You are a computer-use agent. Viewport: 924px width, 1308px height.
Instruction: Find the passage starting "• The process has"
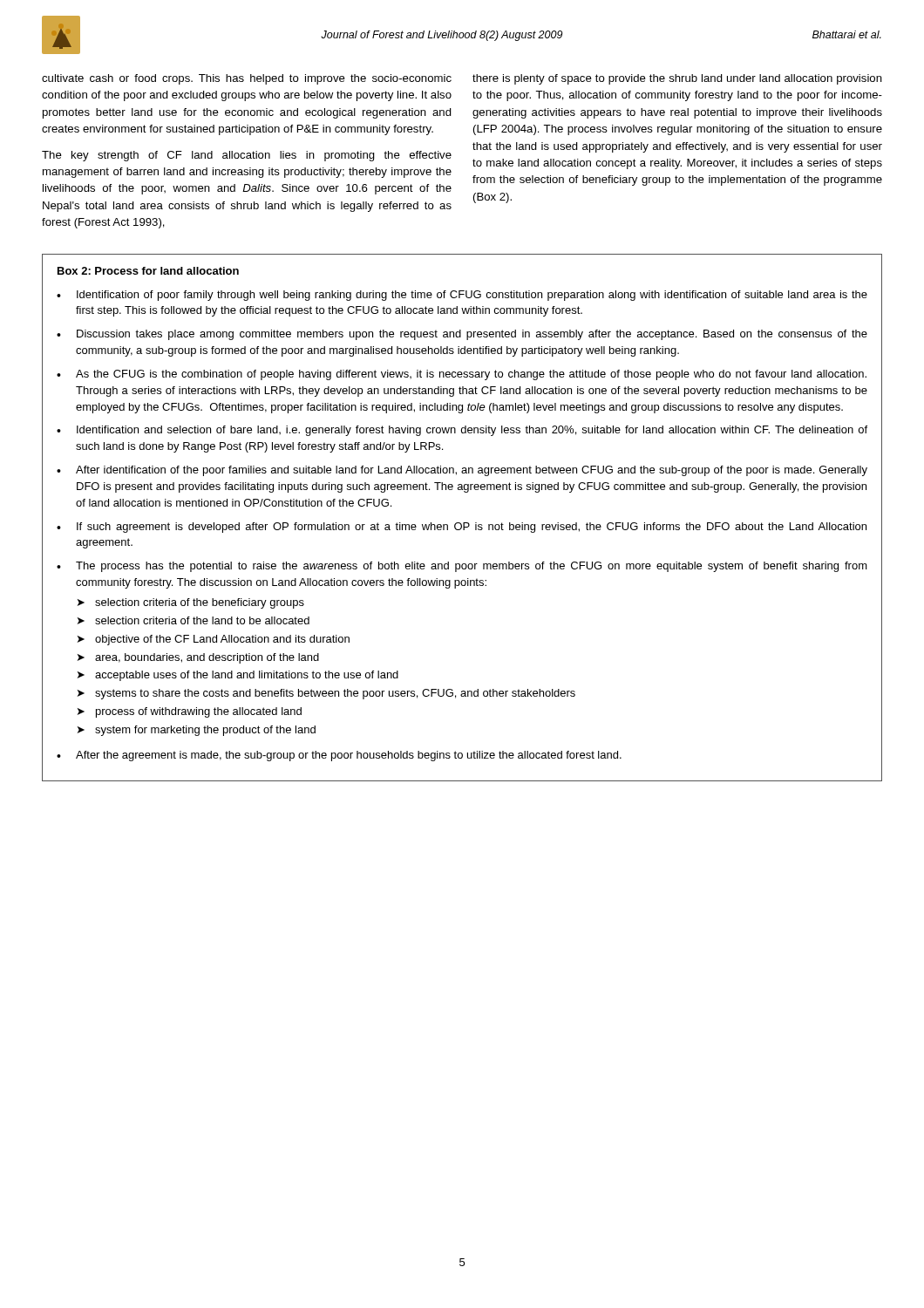462,567
